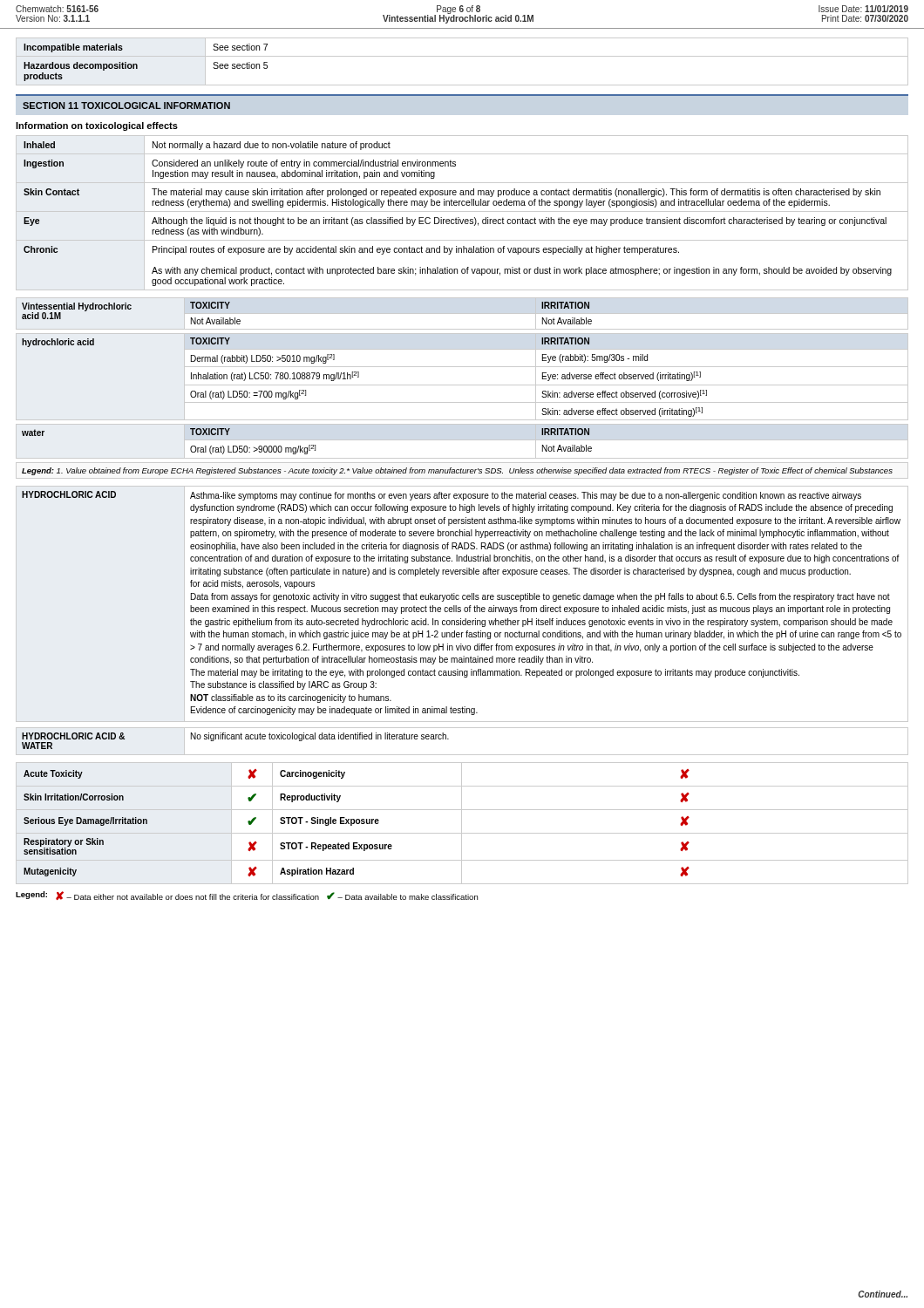The height and width of the screenshot is (1308, 924).
Task: Find the table that mentions "Skin Irritation/Corrosion"
Action: tap(462, 823)
